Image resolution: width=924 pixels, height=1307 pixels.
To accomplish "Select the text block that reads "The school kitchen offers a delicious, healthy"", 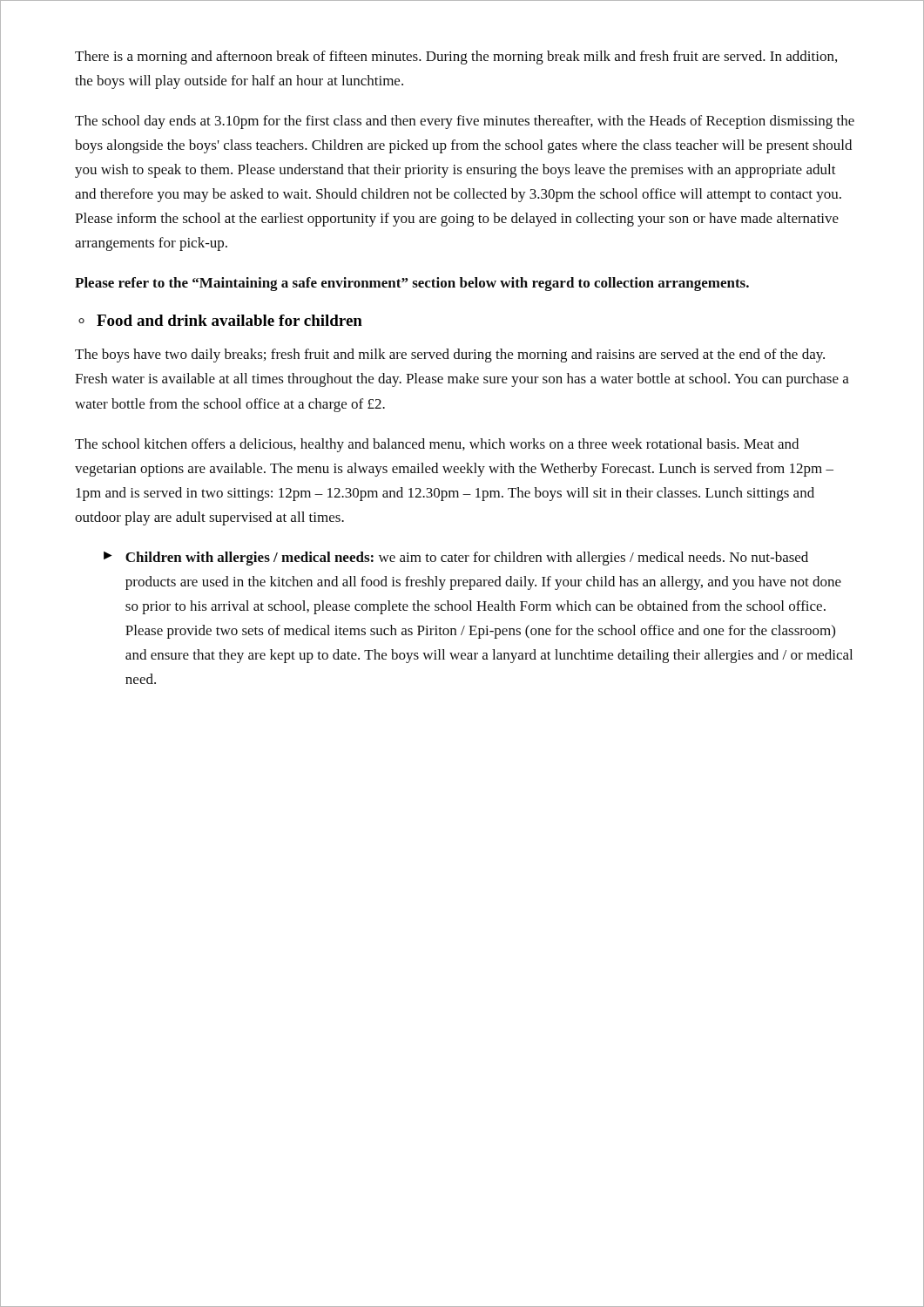I will click(x=454, y=480).
